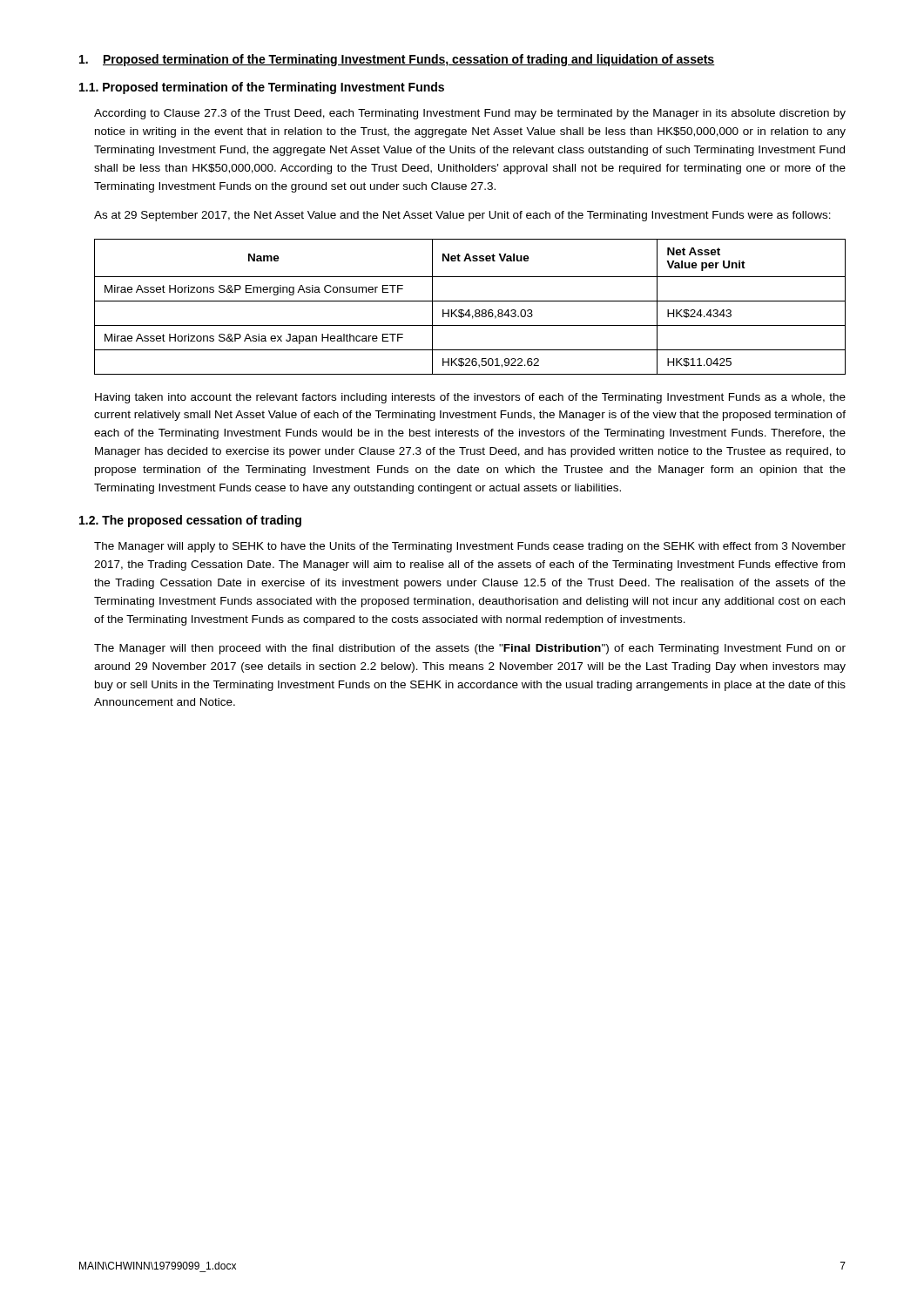This screenshot has width=924, height=1307.
Task: Click on the element starting "1.1. Proposed termination"
Action: point(261,87)
